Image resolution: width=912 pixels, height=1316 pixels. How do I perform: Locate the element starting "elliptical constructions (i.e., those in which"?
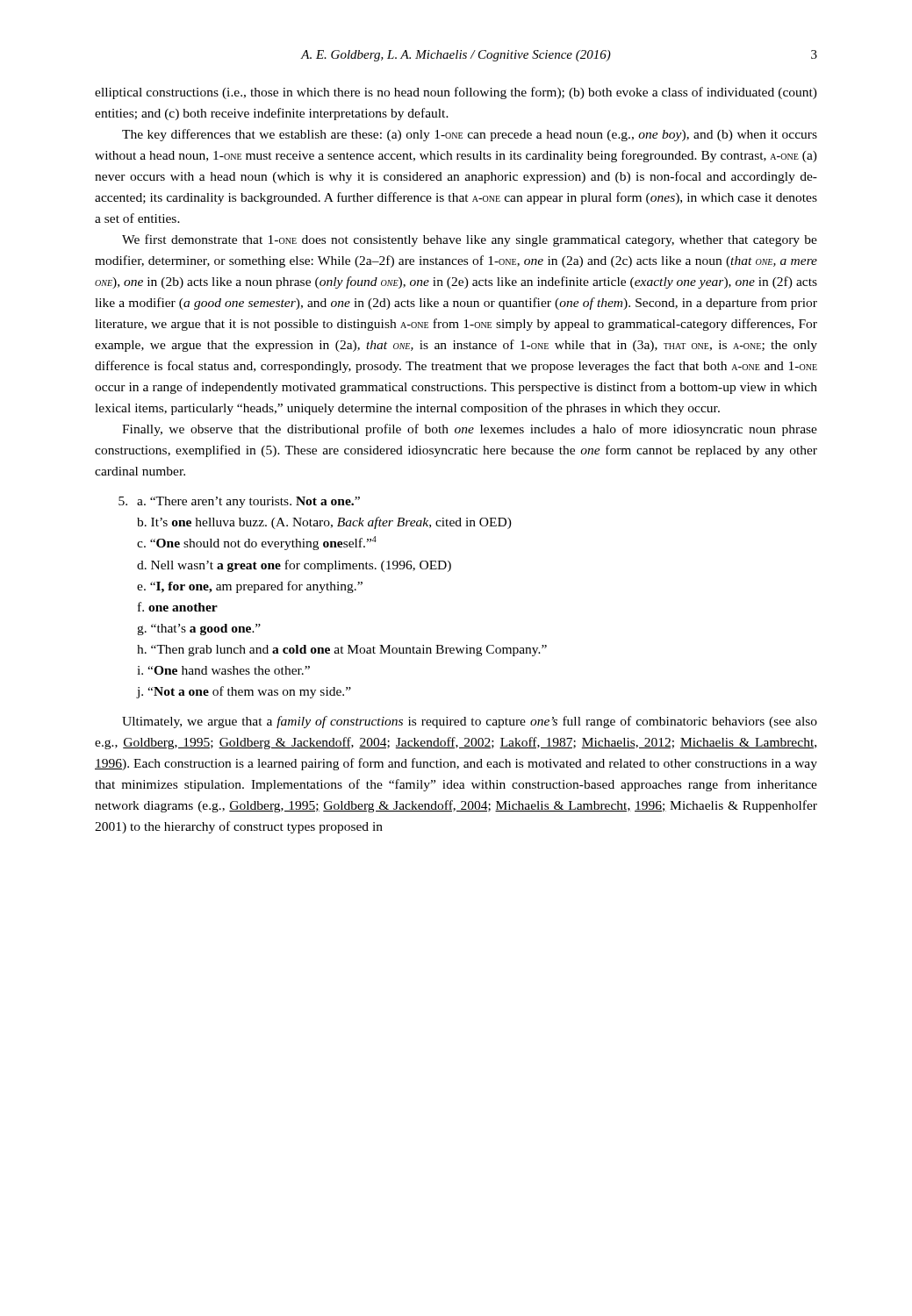tap(456, 282)
